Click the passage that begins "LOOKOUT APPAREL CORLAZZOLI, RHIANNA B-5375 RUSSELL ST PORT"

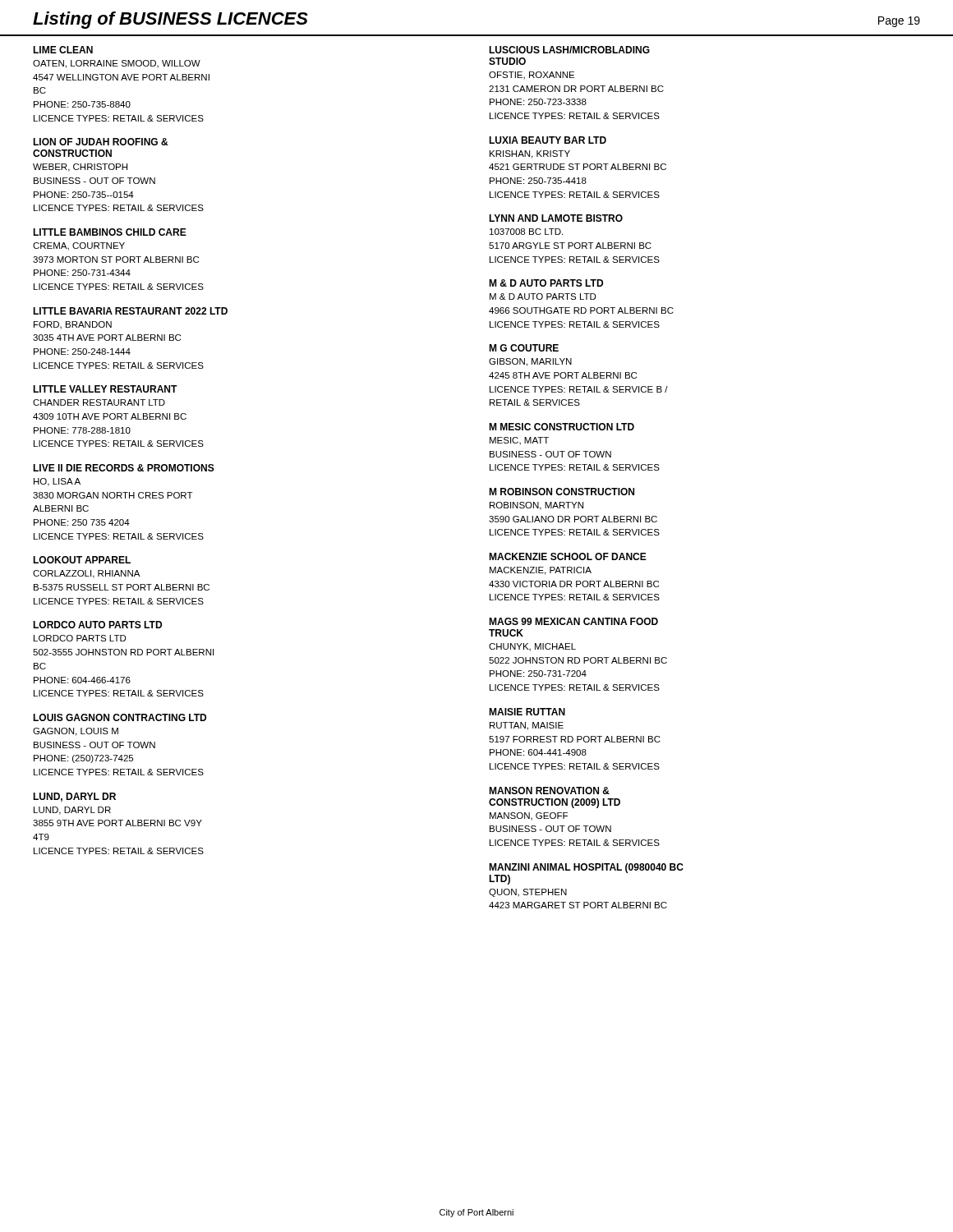click(82, 560)
